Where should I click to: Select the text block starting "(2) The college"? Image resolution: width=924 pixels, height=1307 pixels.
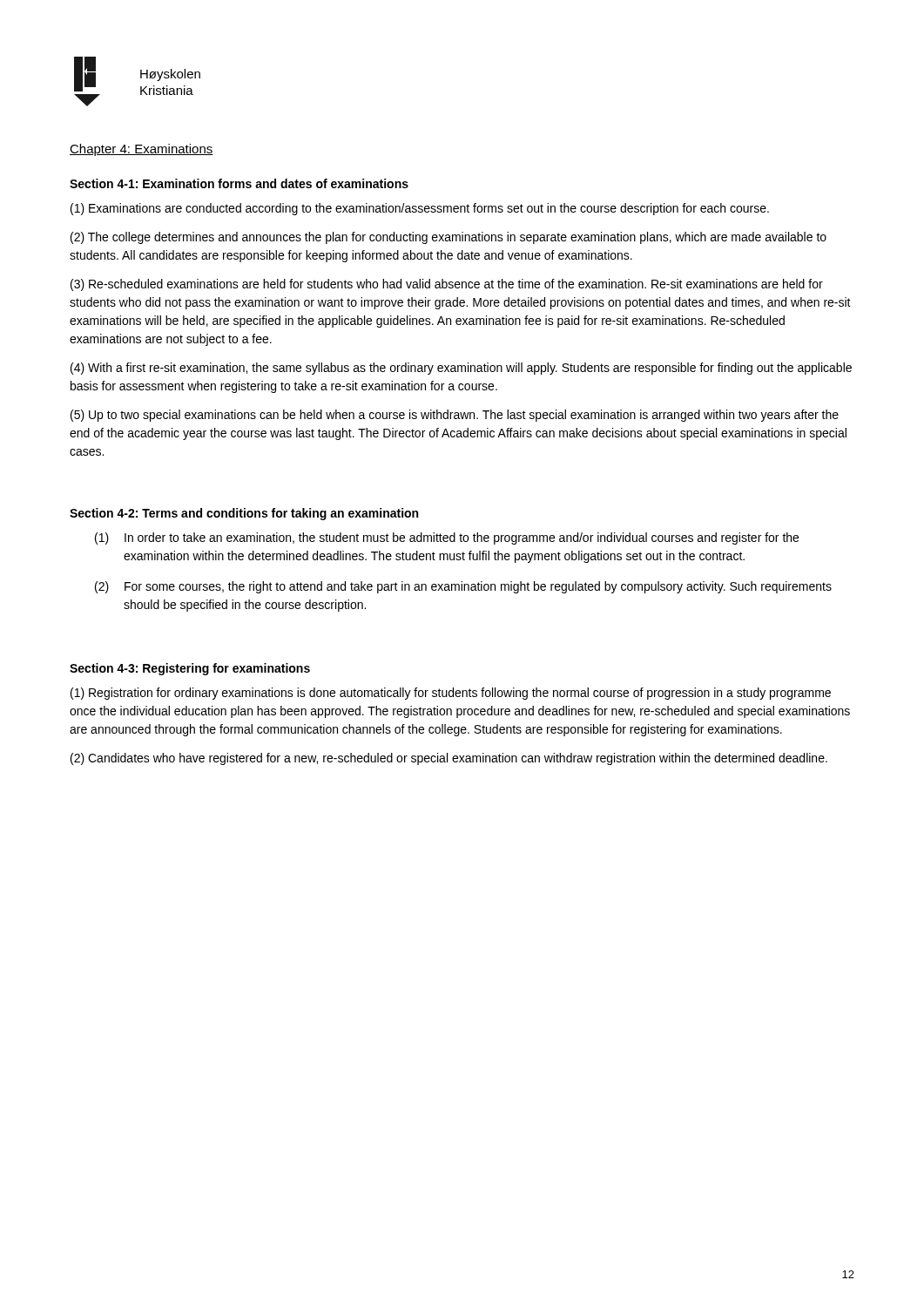click(x=448, y=246)
